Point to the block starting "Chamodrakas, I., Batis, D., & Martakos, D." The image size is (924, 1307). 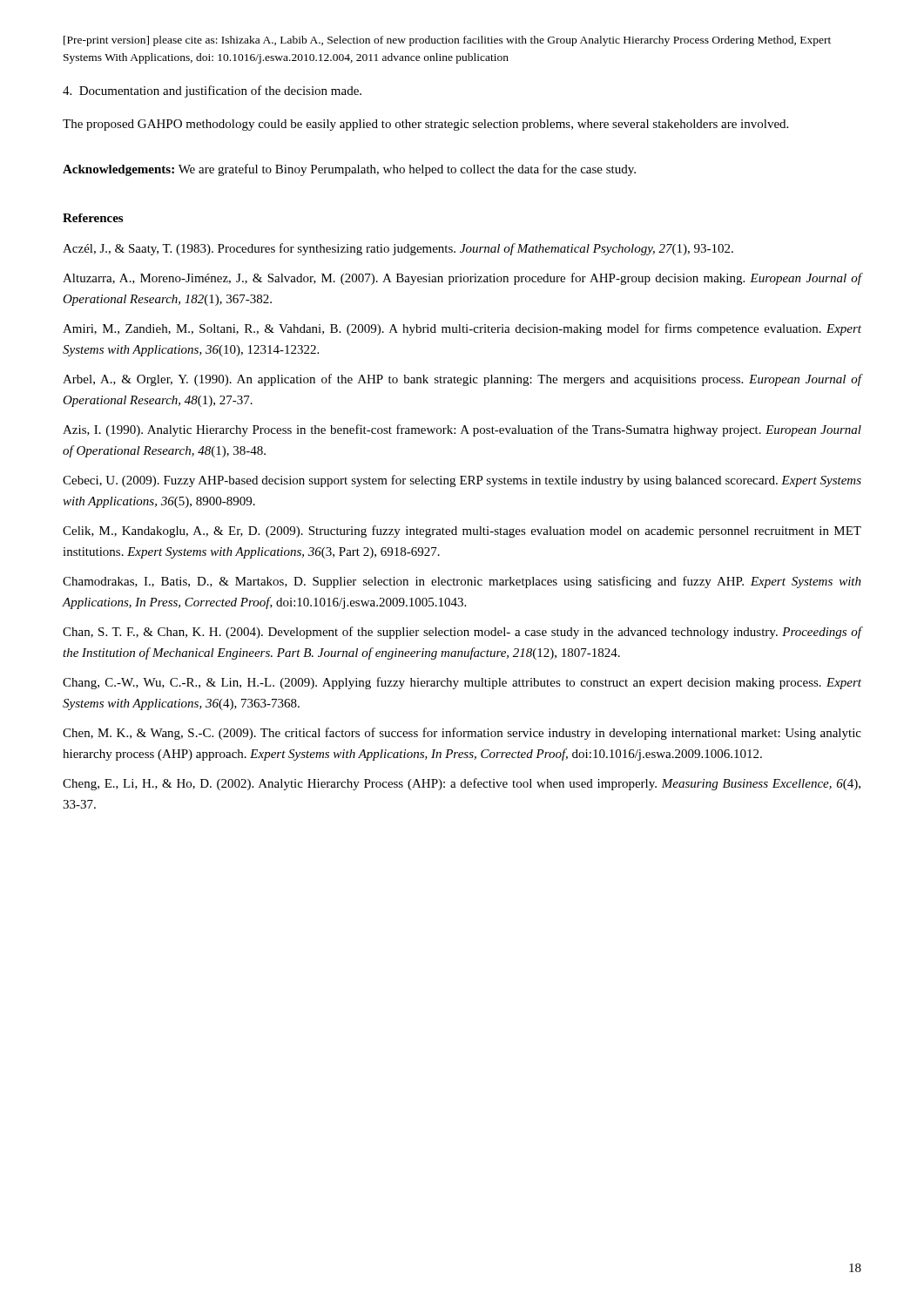coord(462,592)
